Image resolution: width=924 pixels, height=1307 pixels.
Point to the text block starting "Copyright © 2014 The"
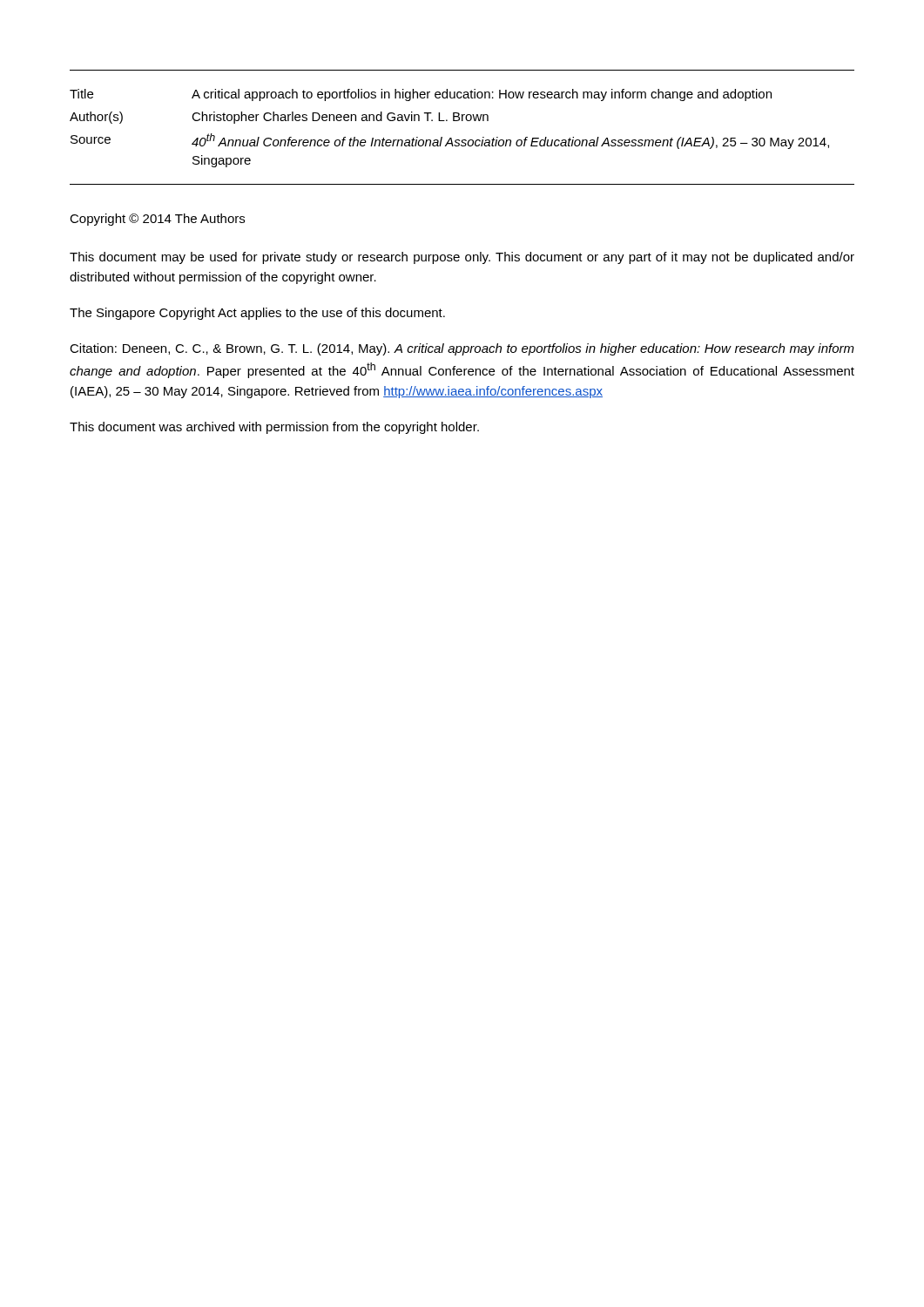coord(157,218)
